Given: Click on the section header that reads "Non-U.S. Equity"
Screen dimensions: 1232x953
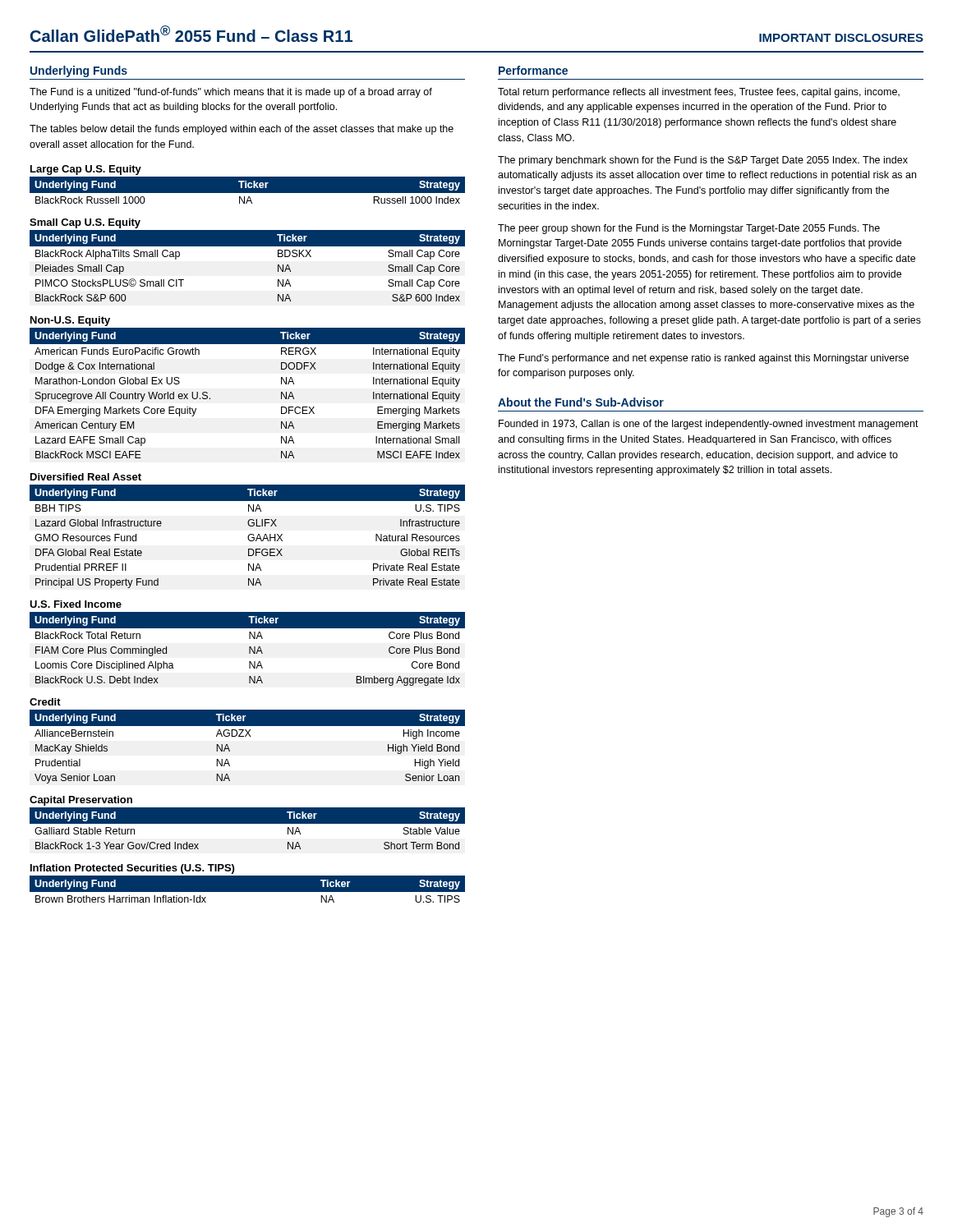Looking at the screenshot, I should 70,320.
